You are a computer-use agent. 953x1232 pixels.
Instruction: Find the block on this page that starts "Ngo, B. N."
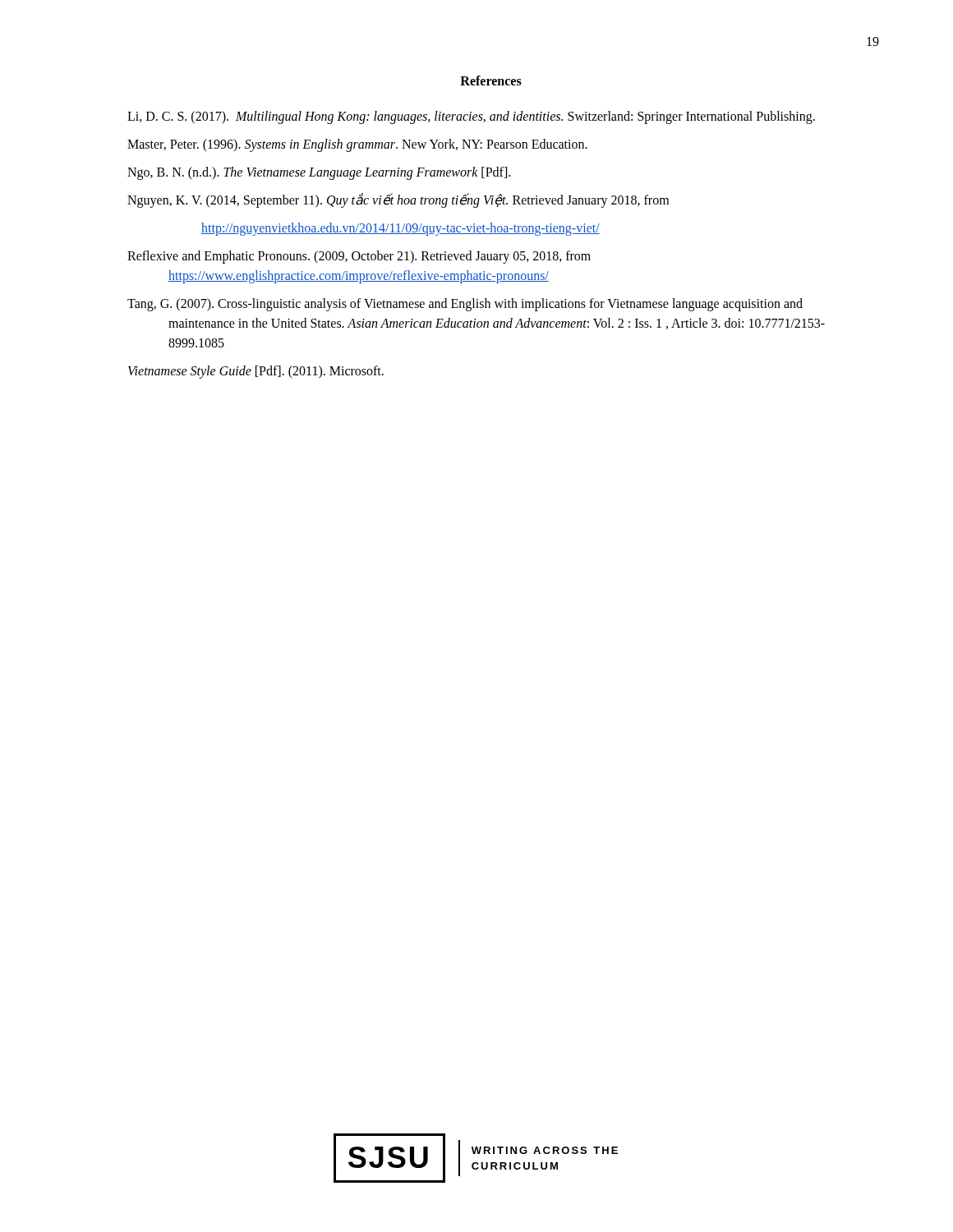pos(319,172)
